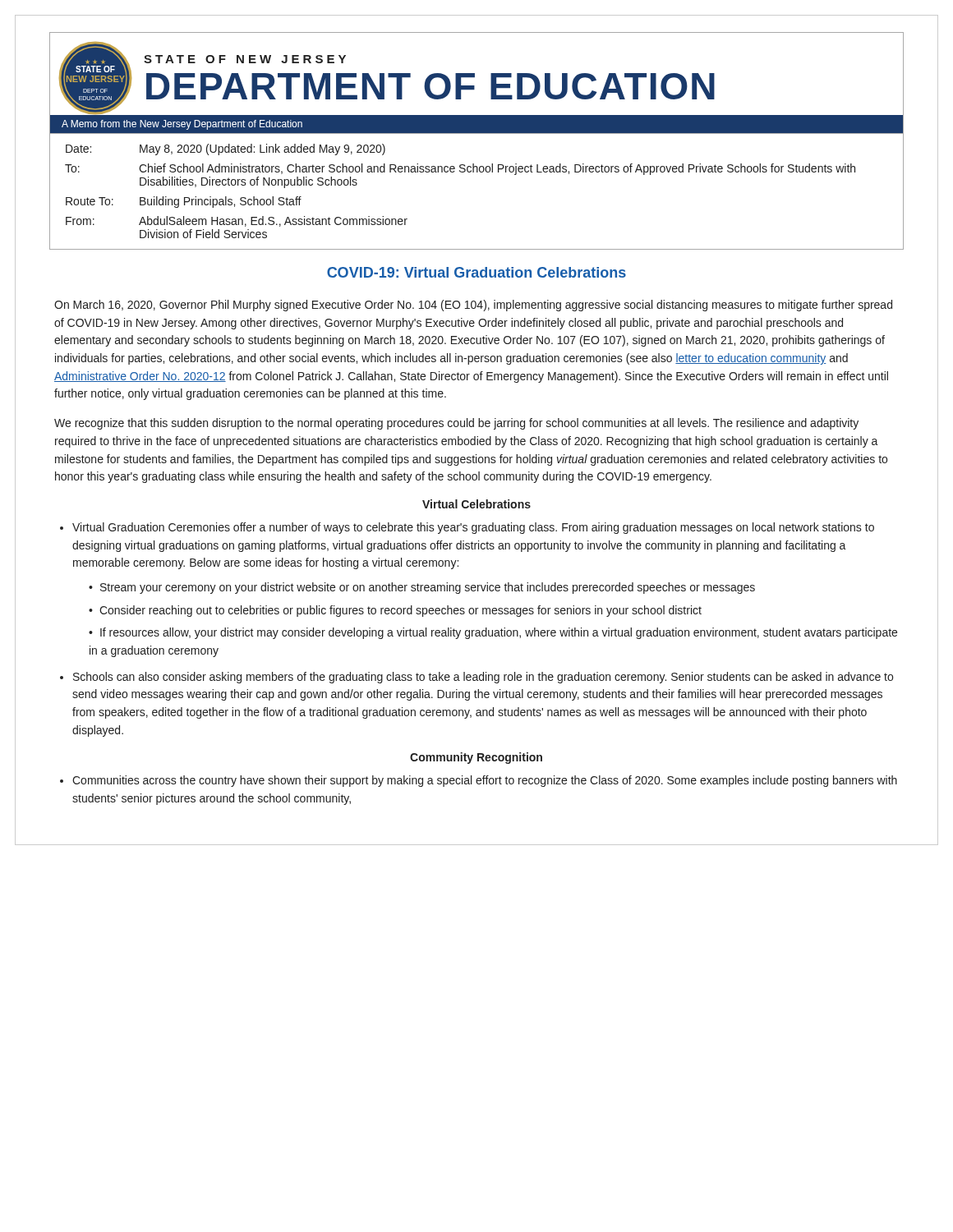This screenshot has width=953, height=1232.
Task: Locate the block of text that opens with "Schools can also"
Action: [483, 703]
